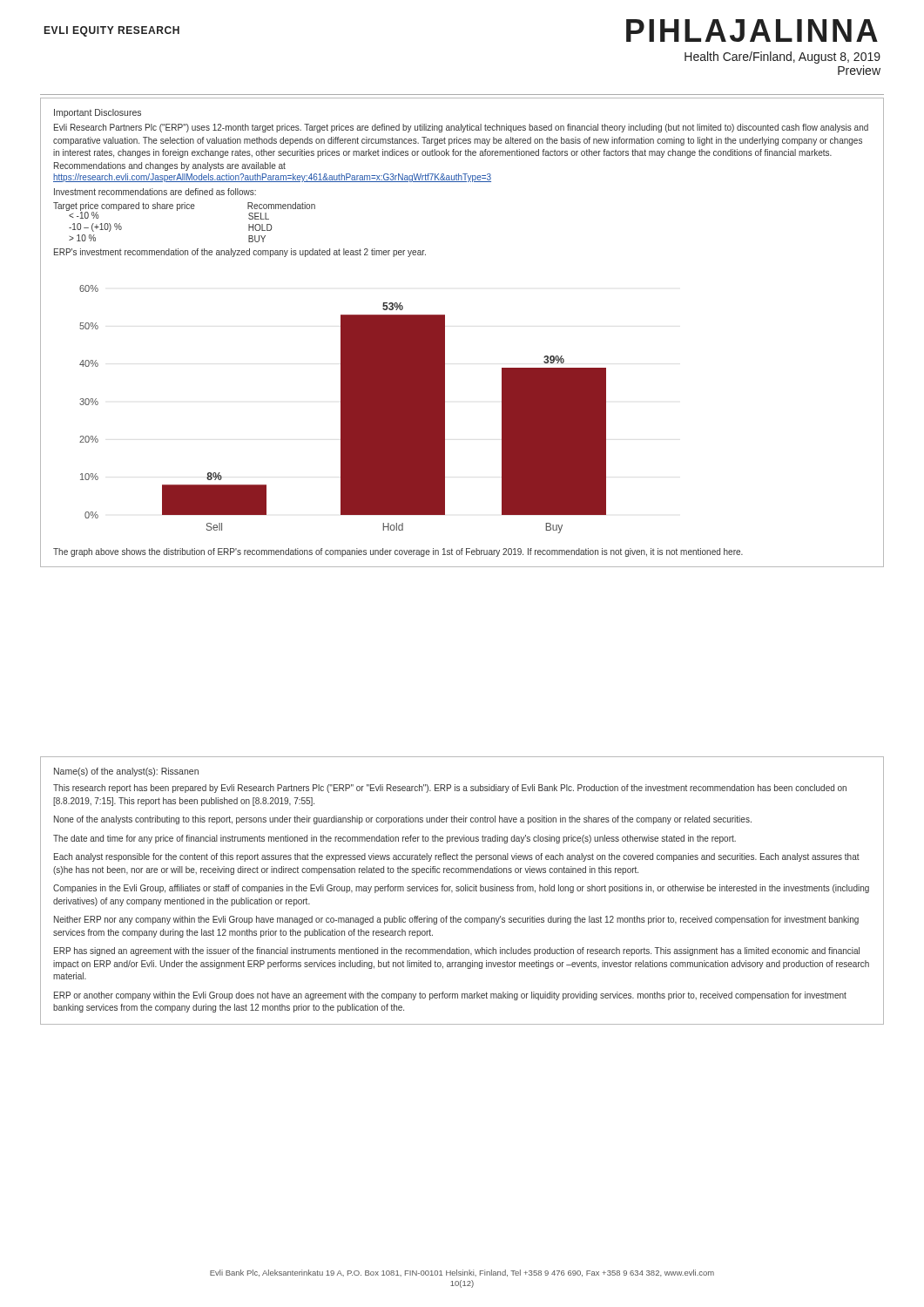
Task: Click on the region starting "PIHLAJALINNA Health Care/Finland, August 8,"
Action: [752, 47]
